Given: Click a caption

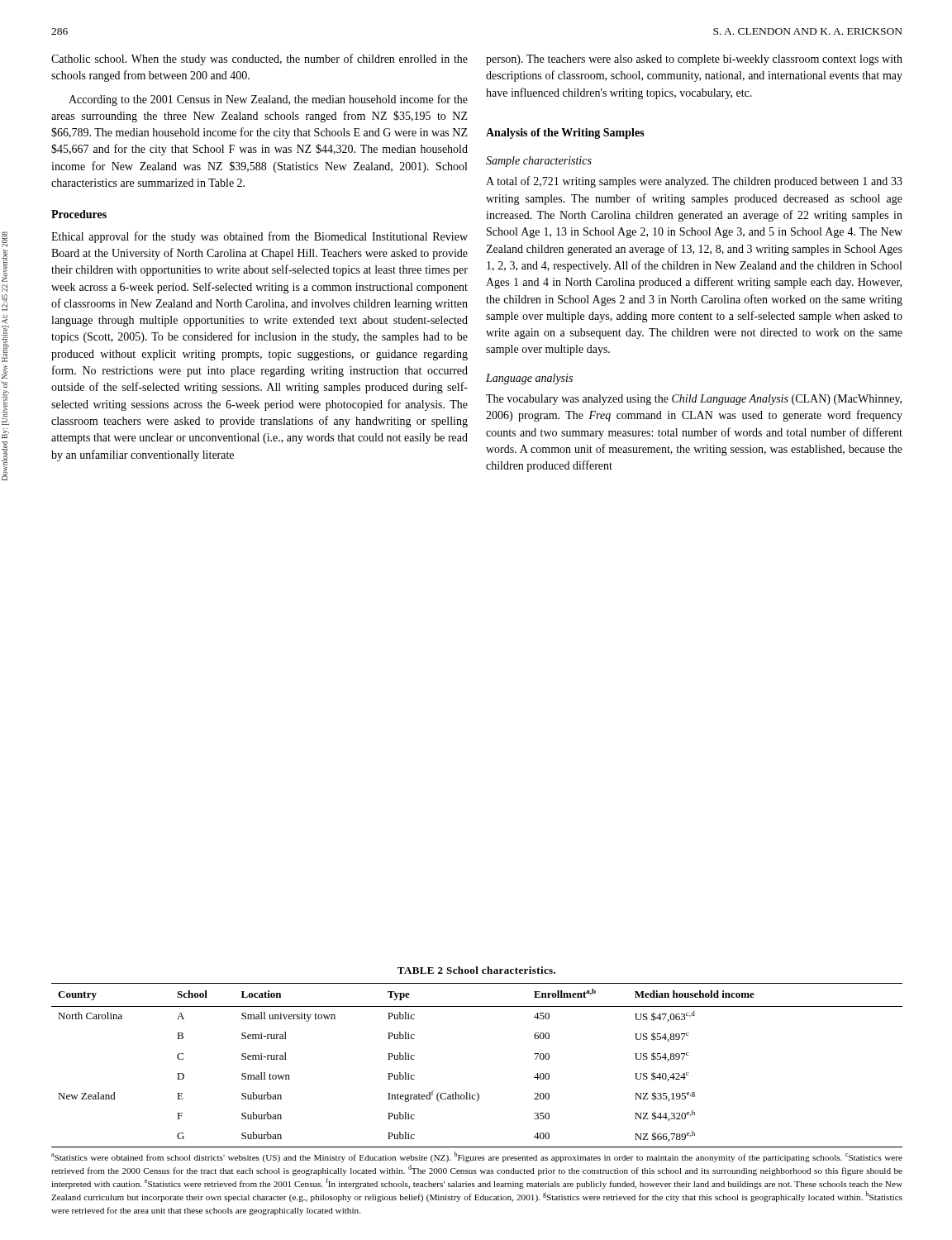Looking at the screenshot, I should coord(477,970).
